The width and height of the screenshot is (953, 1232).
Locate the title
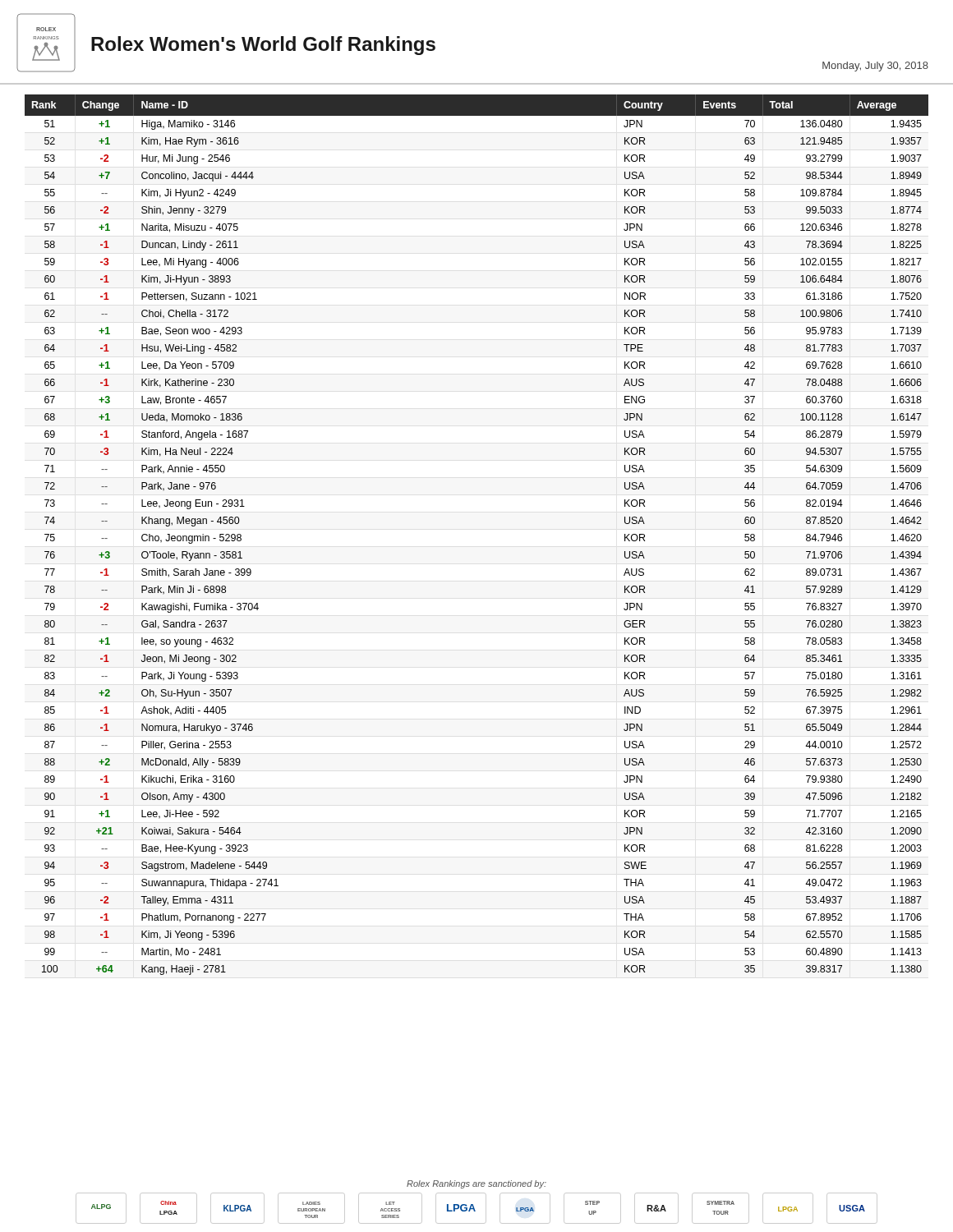pos(263,43)
